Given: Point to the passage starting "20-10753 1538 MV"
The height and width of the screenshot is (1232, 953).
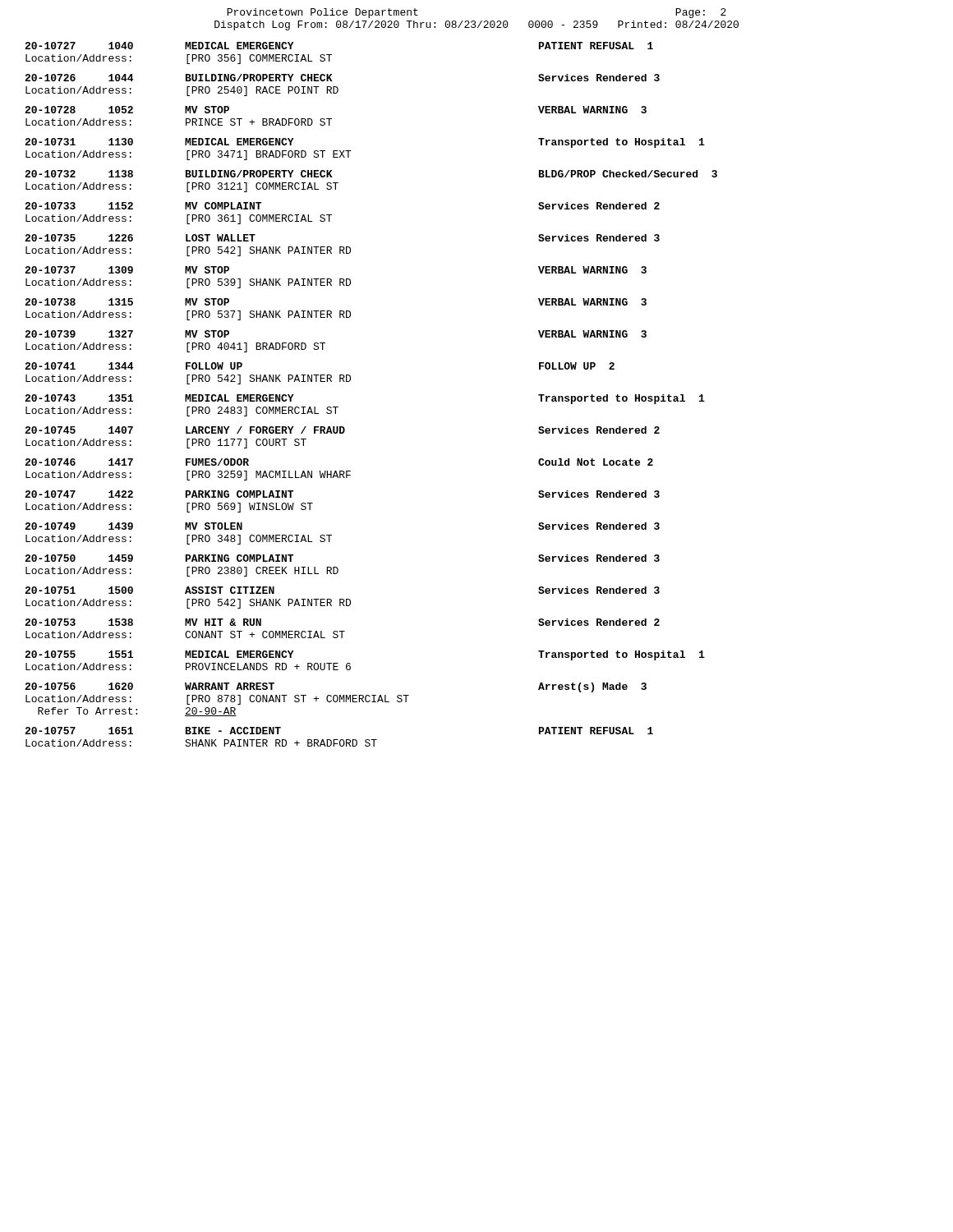Looking at the screenshot, I should (47, 622).
